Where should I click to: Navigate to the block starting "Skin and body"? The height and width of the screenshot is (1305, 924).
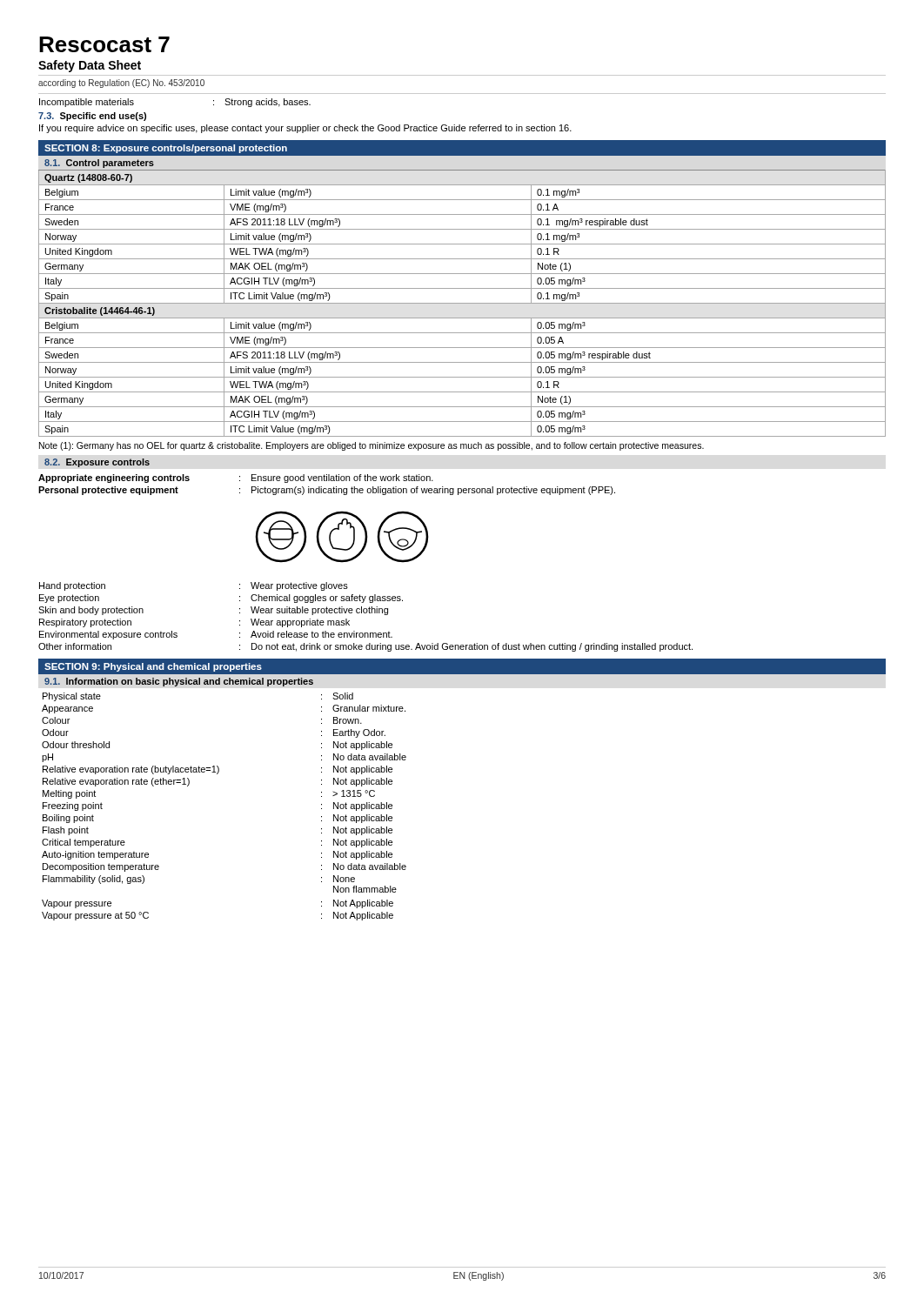(x=88, y=610)
